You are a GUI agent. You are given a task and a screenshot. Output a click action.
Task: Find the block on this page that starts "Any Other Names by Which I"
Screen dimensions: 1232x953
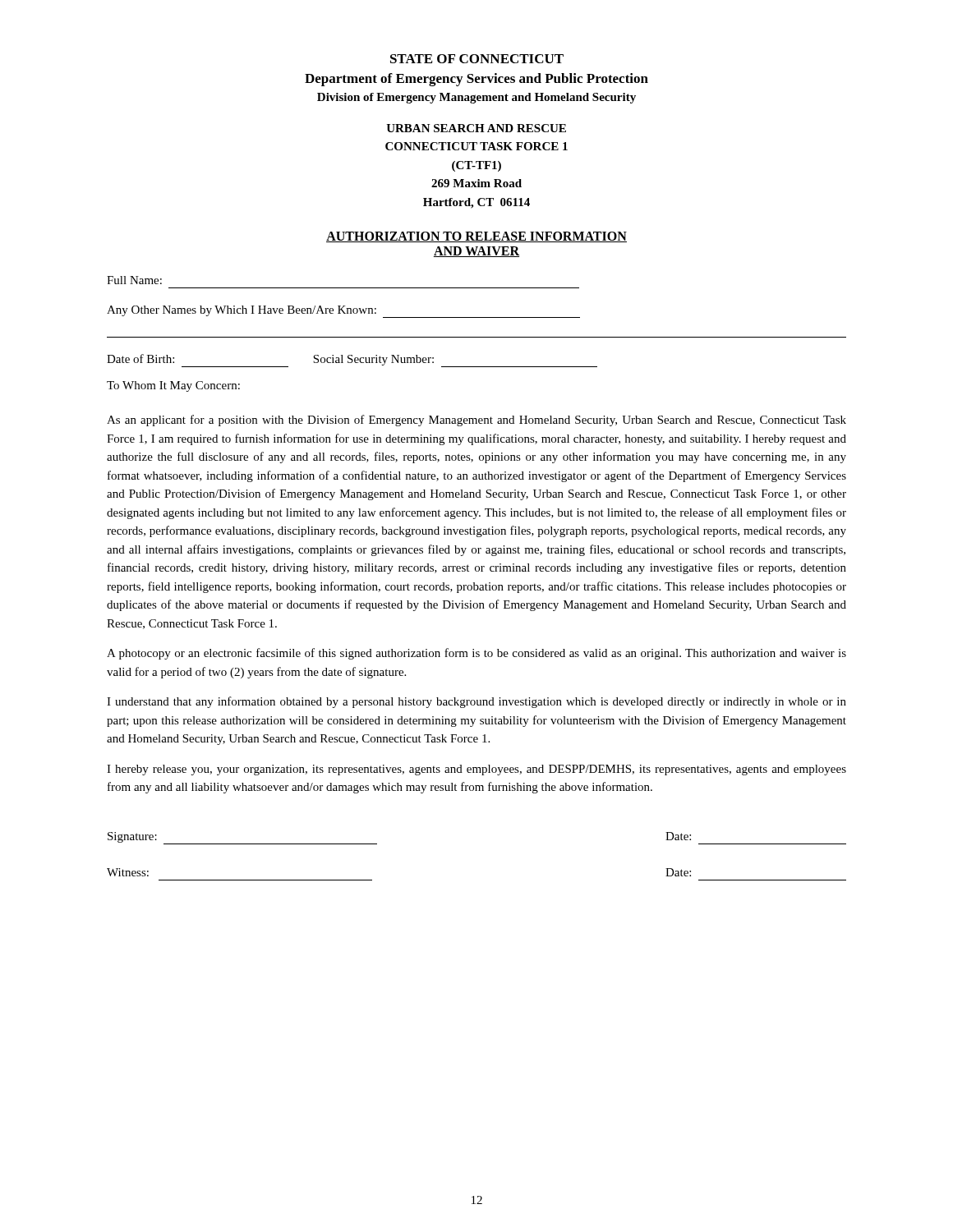coord(344,311)
